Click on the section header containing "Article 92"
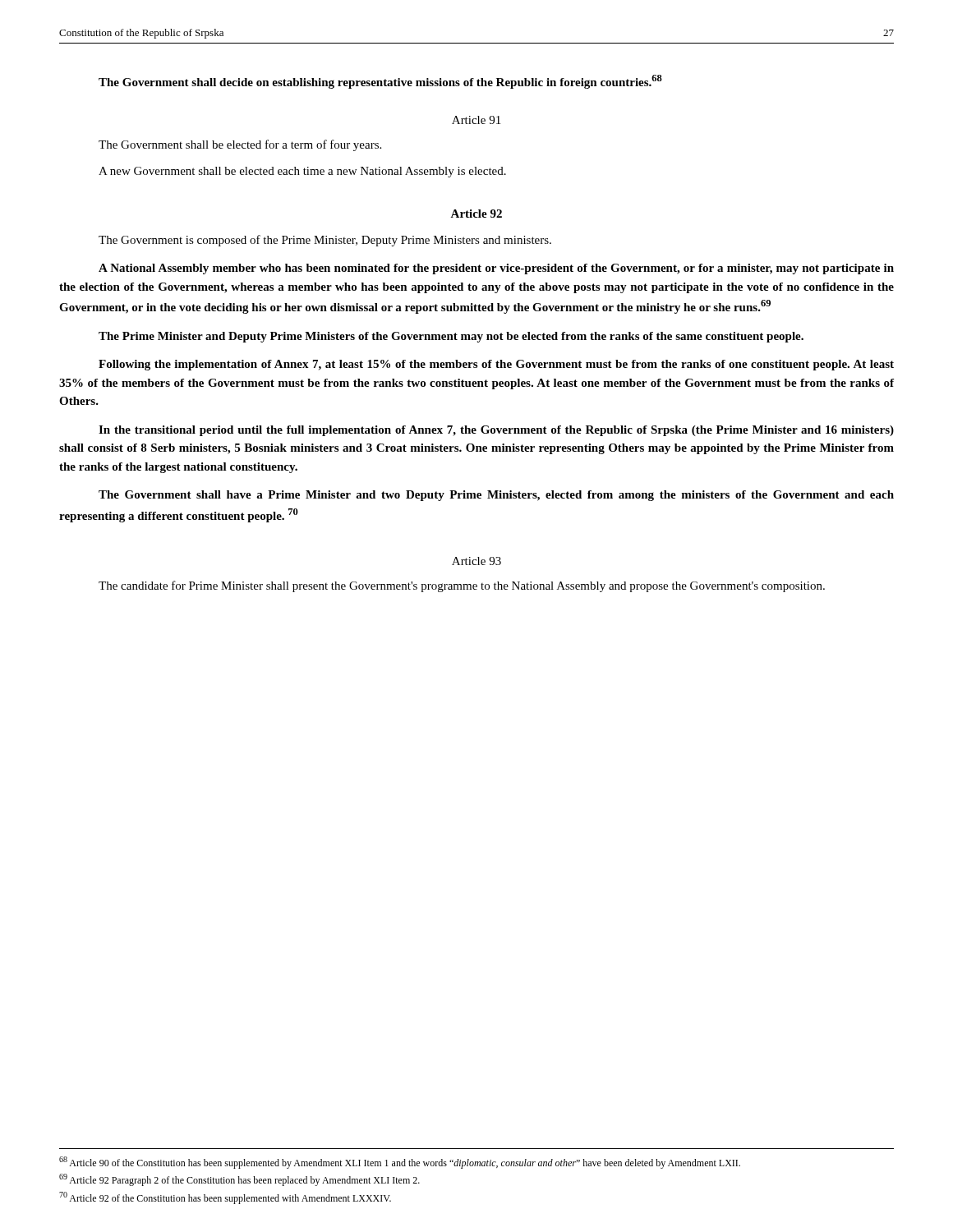This screenshot has width=953, height=1232. [x=476, y=213]
